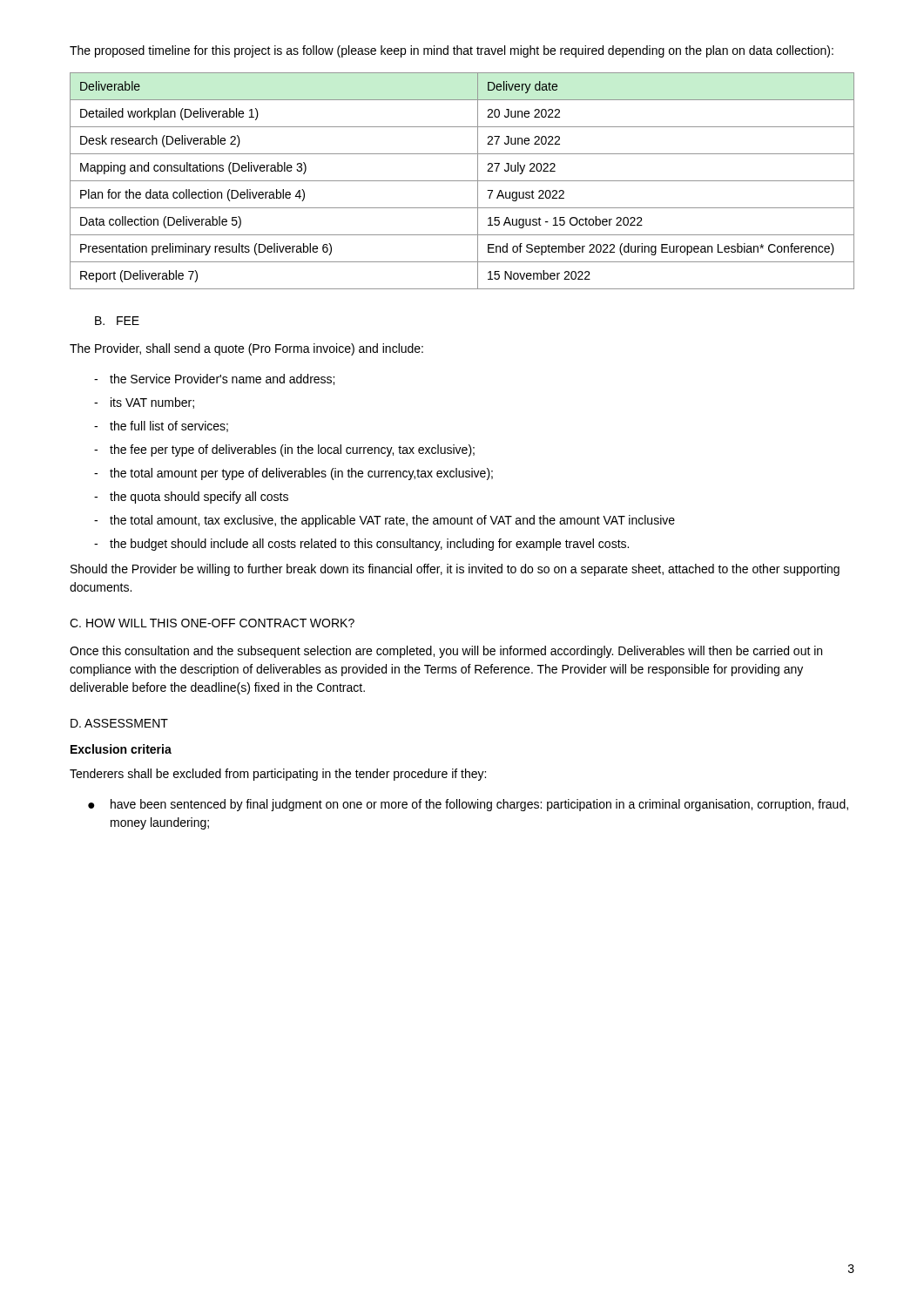
Task: Point to the passage starting "- the total amount,"
Action: tap(474, 521)
